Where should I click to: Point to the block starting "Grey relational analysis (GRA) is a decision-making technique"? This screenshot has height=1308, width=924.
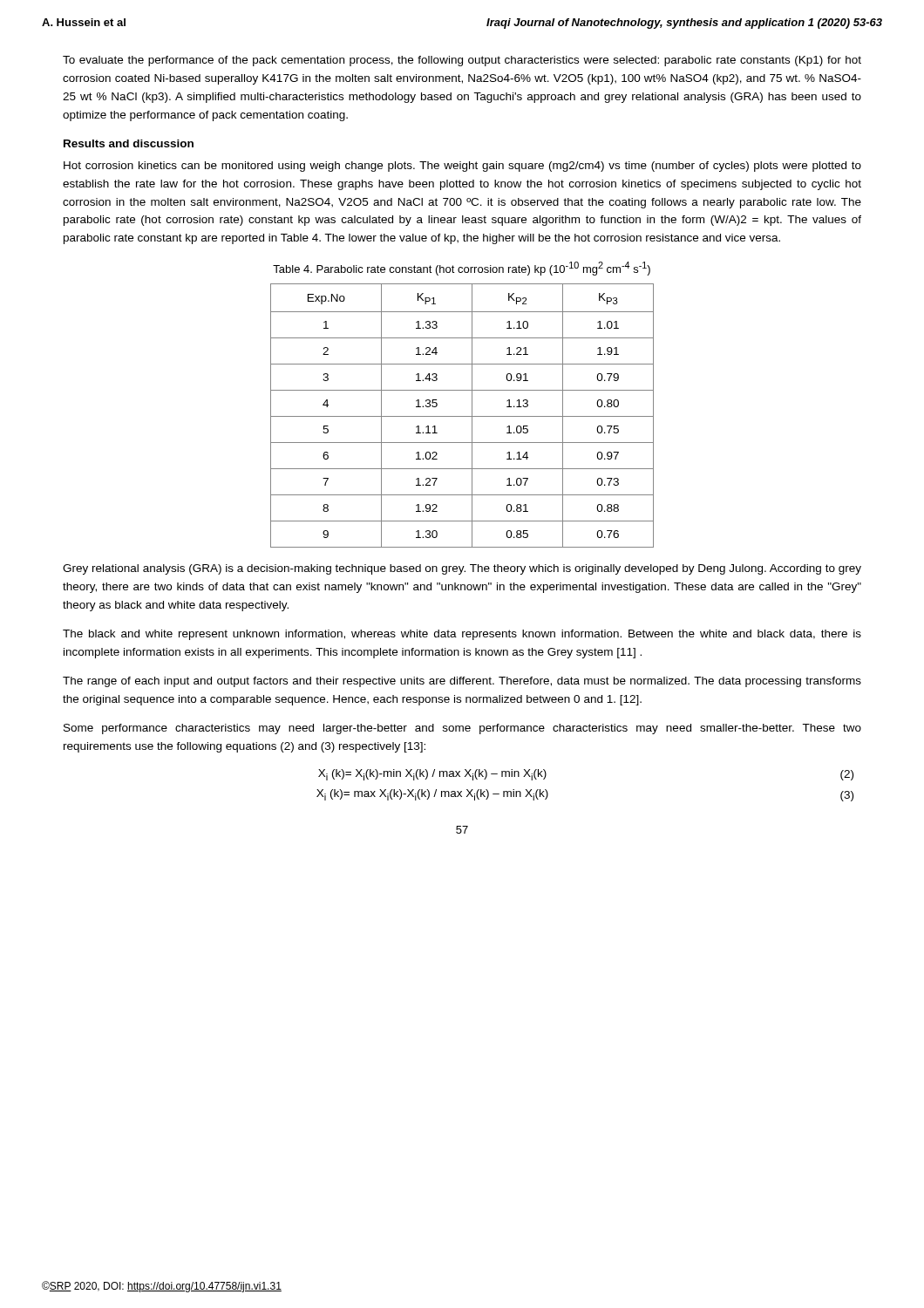(462, 587)
